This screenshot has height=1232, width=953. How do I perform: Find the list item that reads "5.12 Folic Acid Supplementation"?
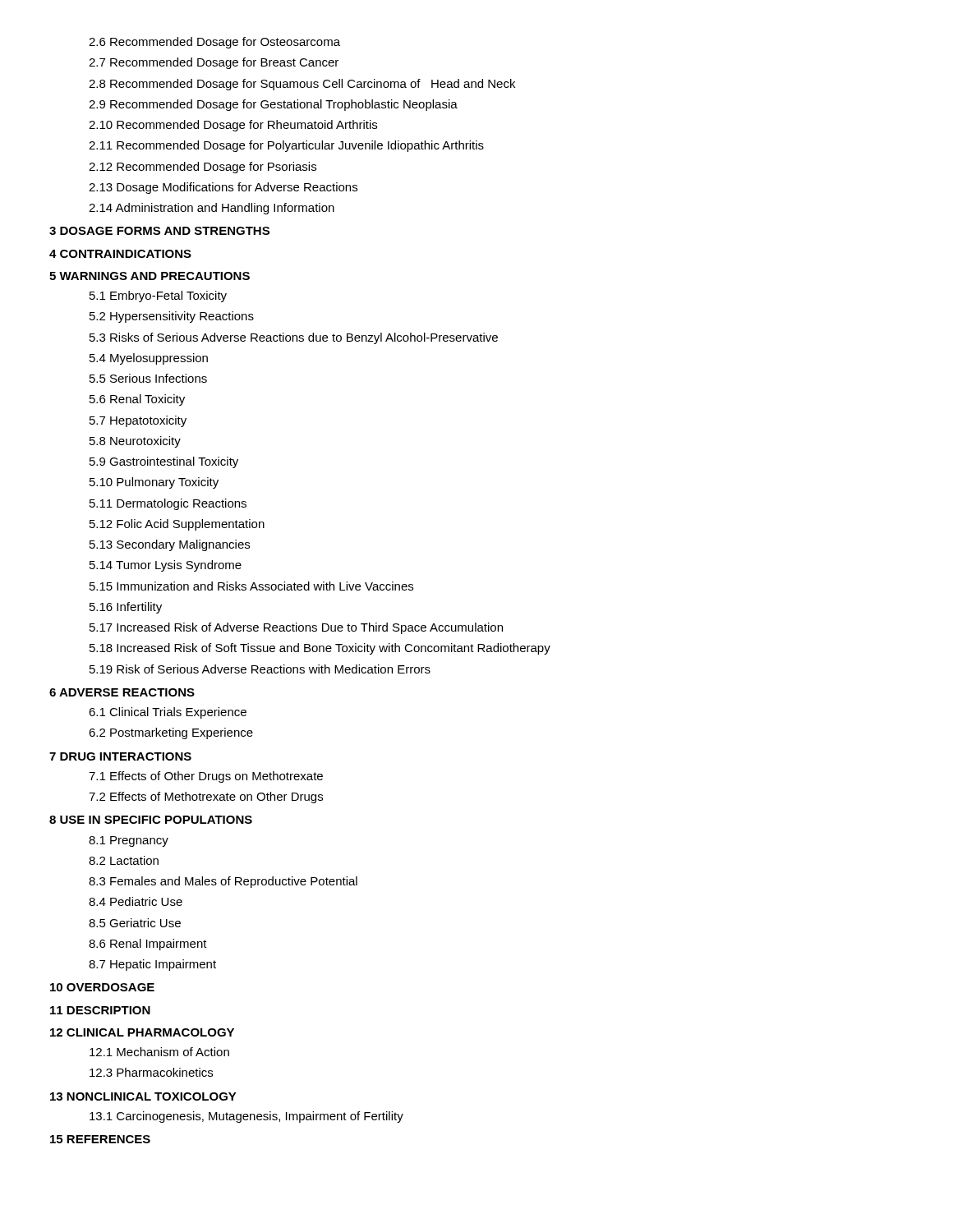point(177,523)
